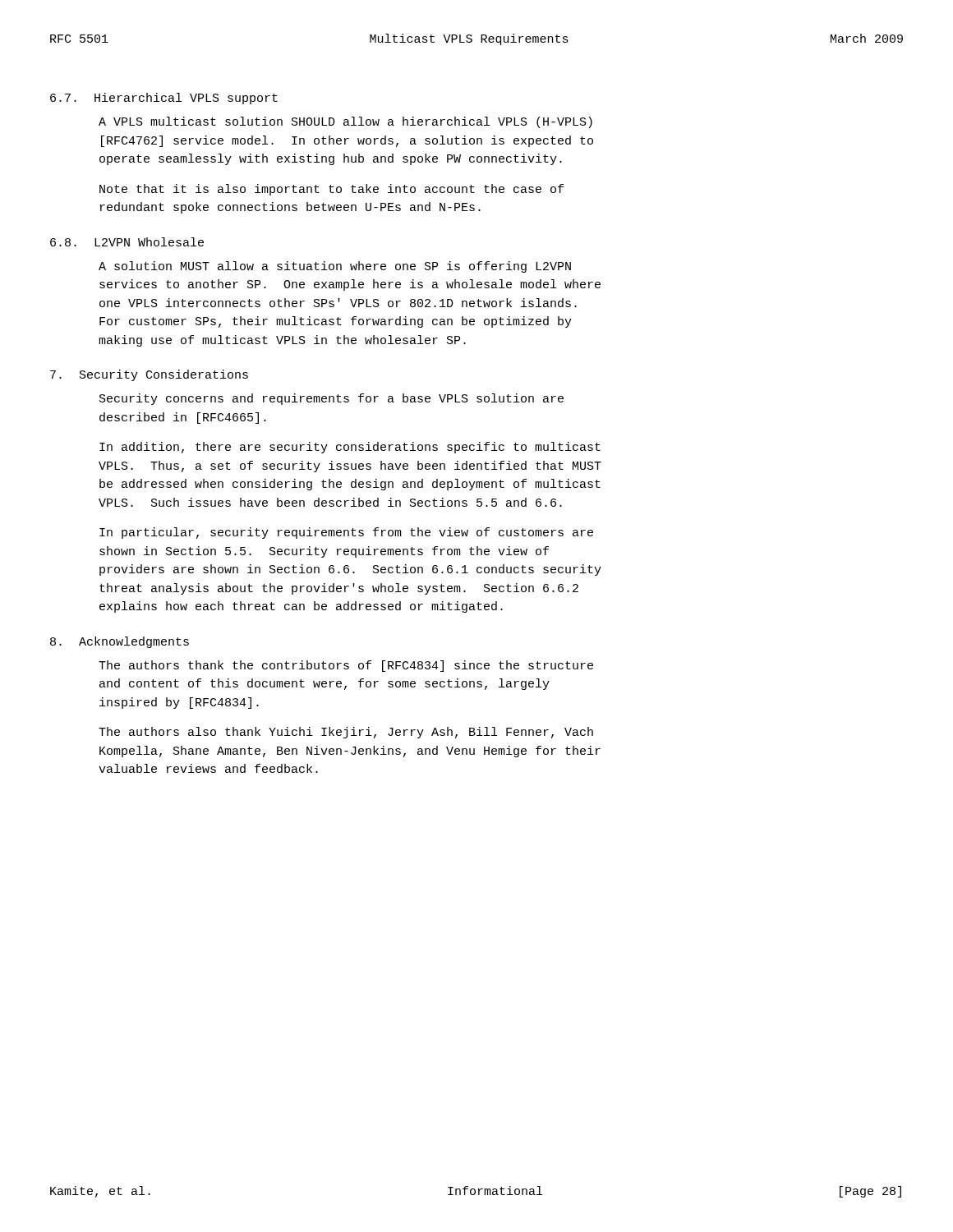Viewport: 953px width, 1232px height.
Task: Where is the passage that starts "The authors also thank Yuichi Ikejiri, Jerry Ash,"?
Action: click(350, 752)
